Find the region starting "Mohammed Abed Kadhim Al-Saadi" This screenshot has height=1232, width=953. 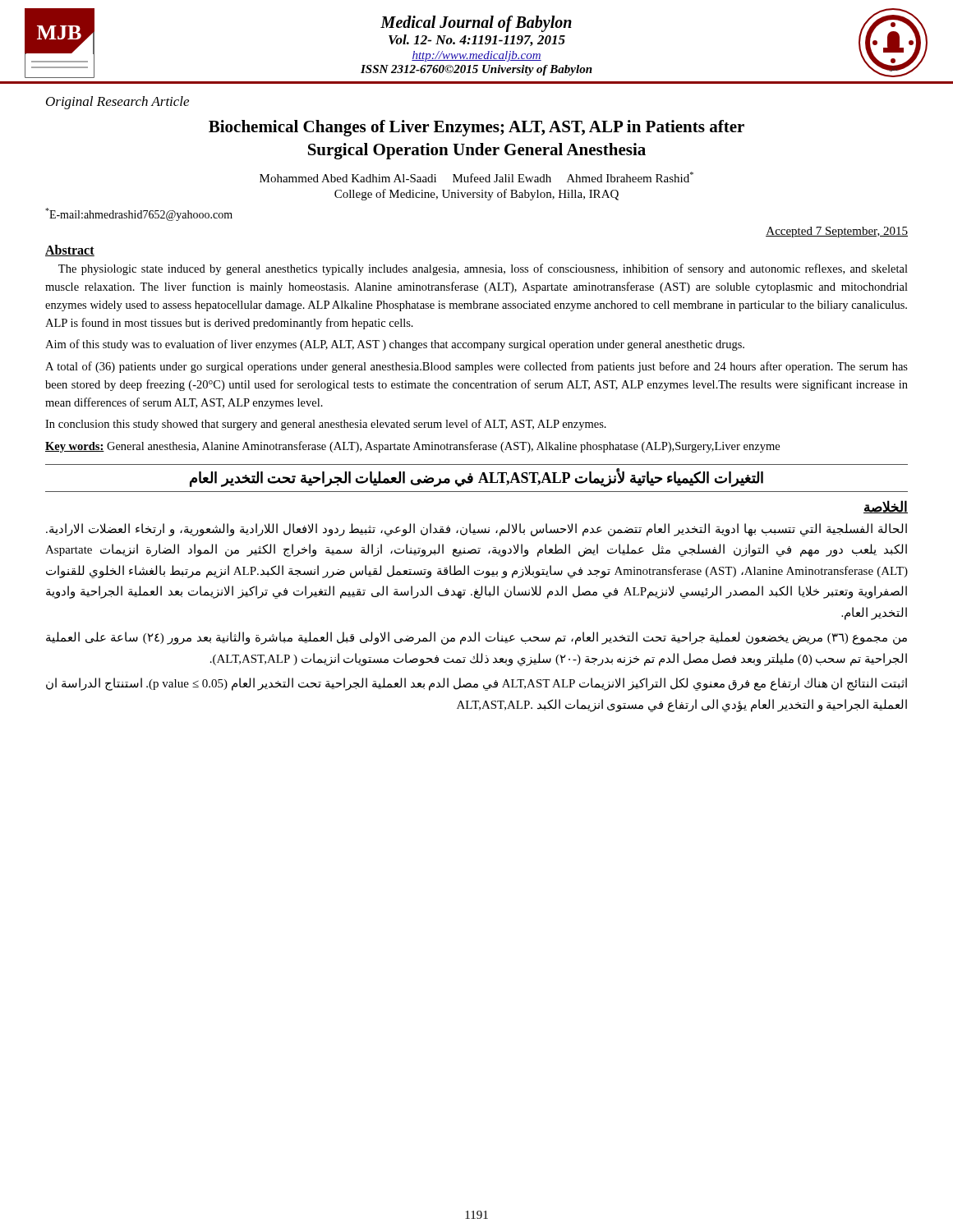point(476,177)
